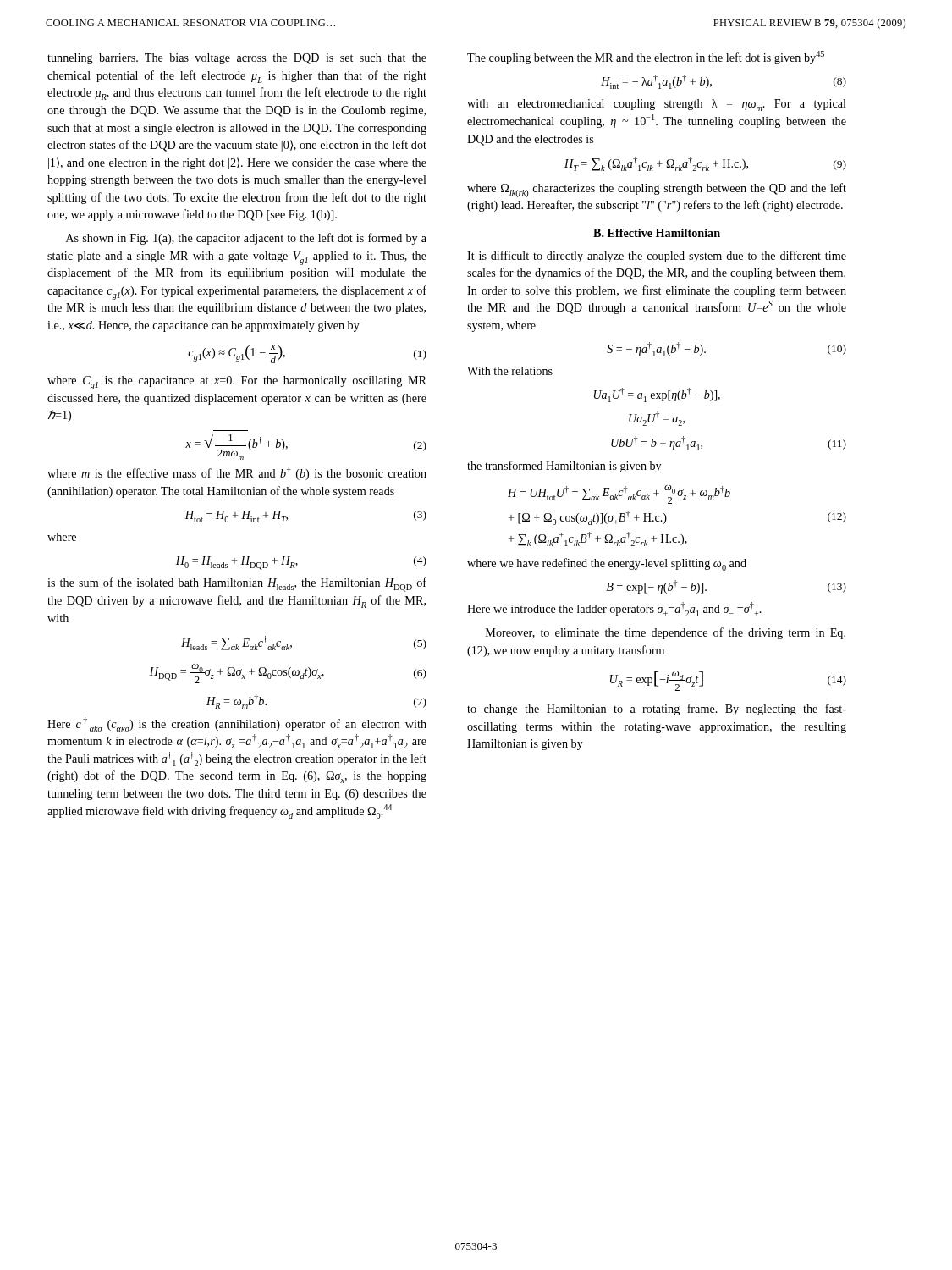Find the region starting "H0 = Hleads + HDQD +"
This screenshot has width=952, height=1270.
point(237,561)
